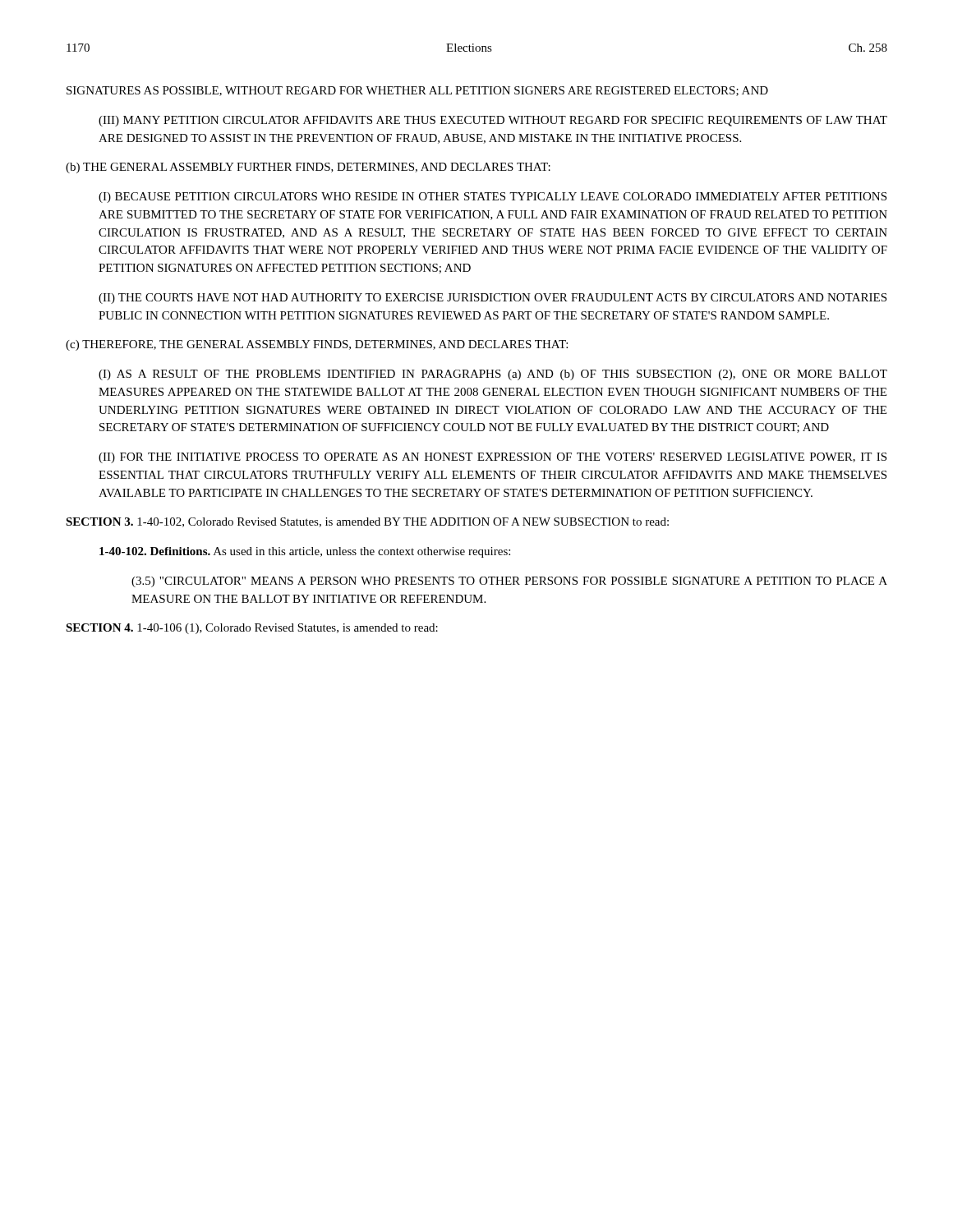Where is the passage that starts "(I) AS A RESULT OF"?
This screenshot has height=1232, width=953.
[x=493, y=401]
